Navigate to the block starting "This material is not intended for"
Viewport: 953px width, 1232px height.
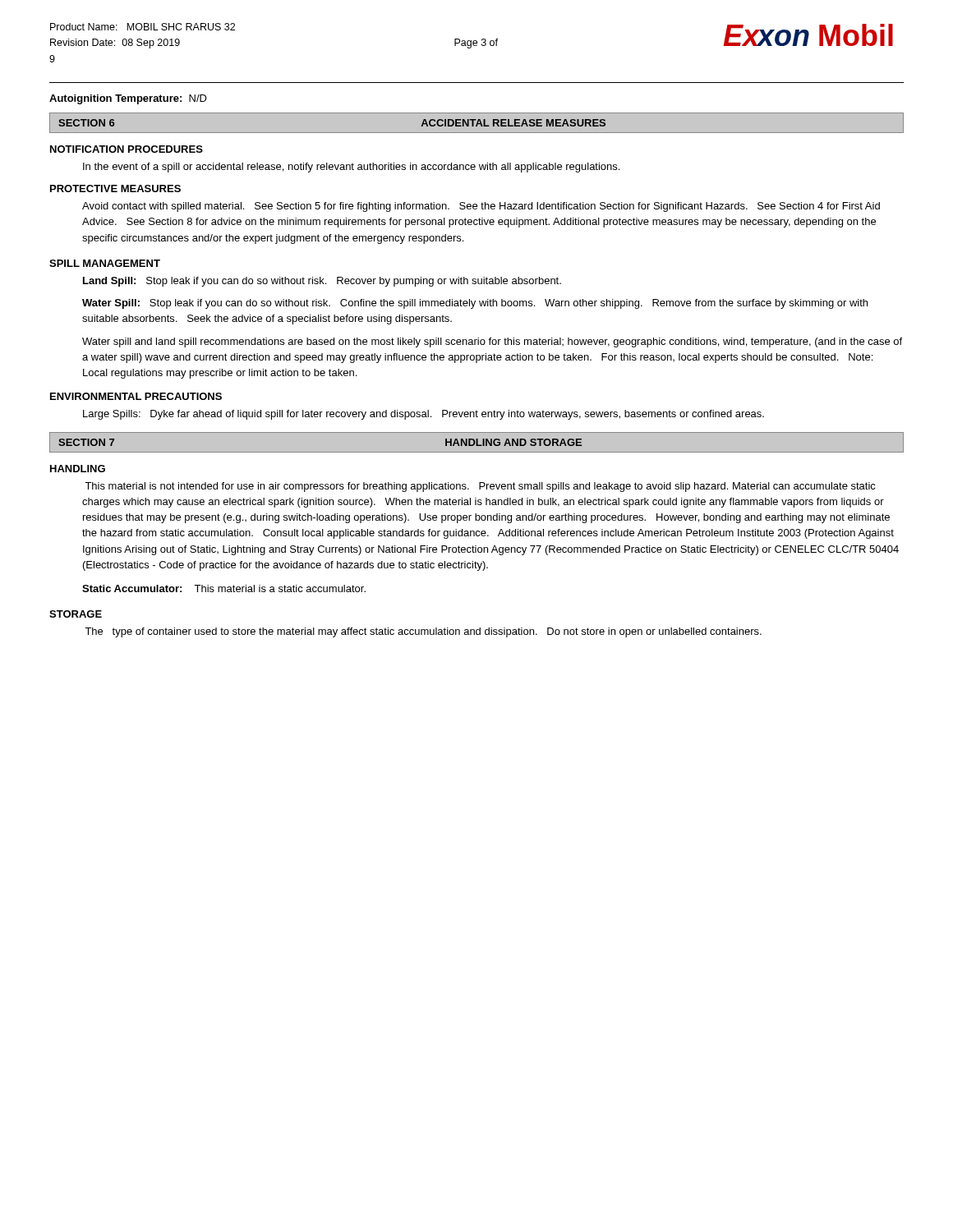pyautogui.click(x=491, y=525)
